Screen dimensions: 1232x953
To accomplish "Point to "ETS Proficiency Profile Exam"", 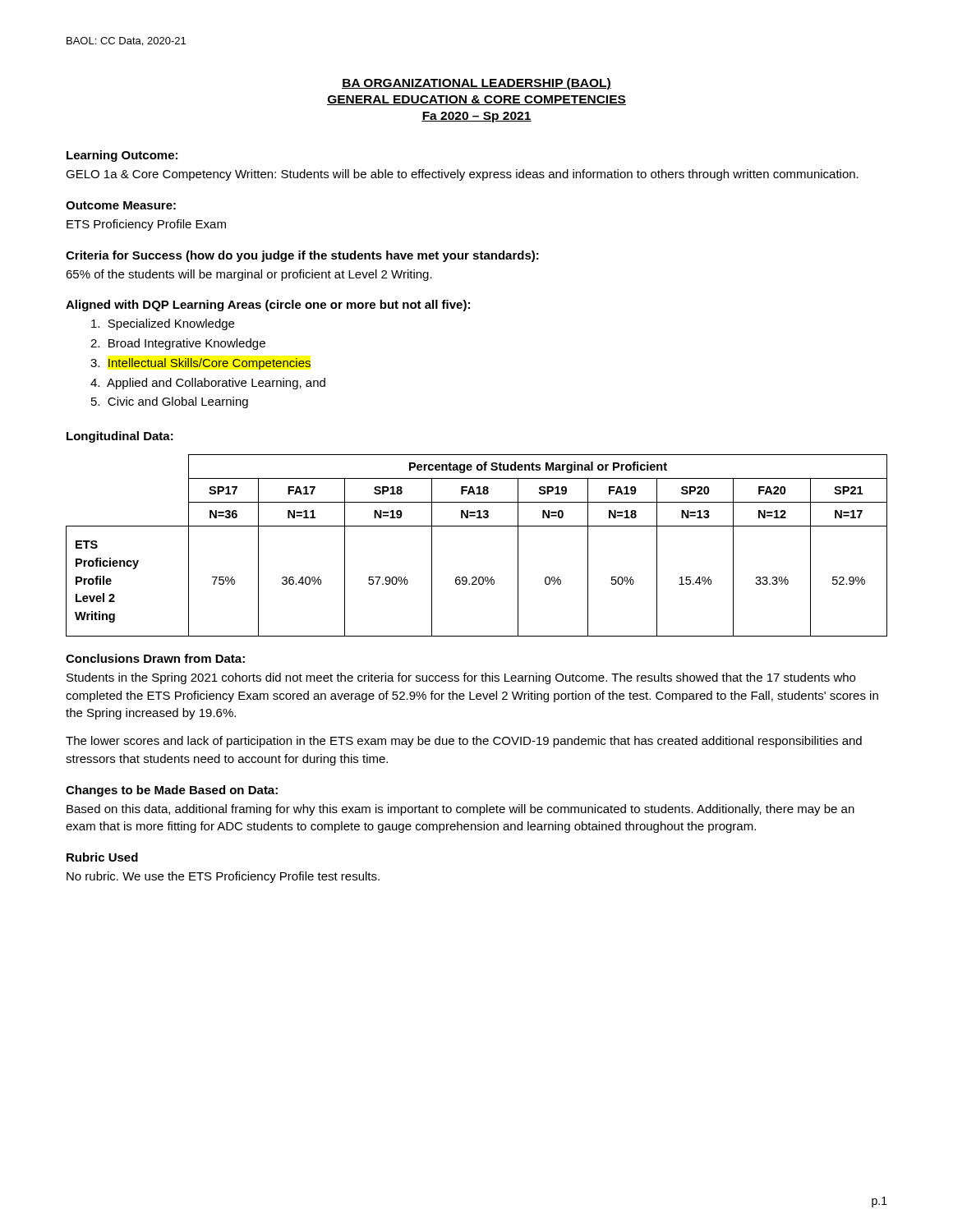I will (x=146, y=224).
